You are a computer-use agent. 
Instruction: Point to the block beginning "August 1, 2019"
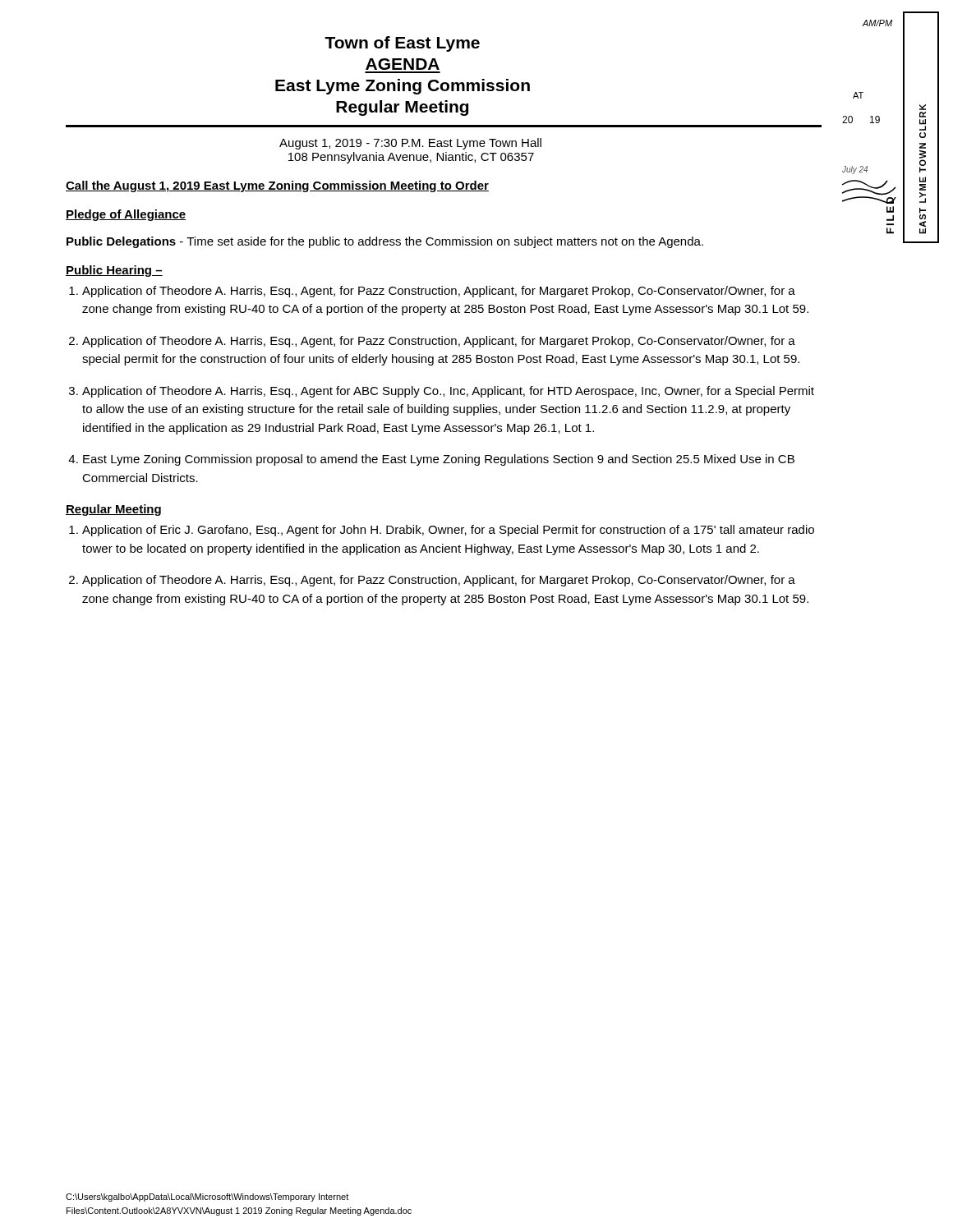(x=411, y=150)
